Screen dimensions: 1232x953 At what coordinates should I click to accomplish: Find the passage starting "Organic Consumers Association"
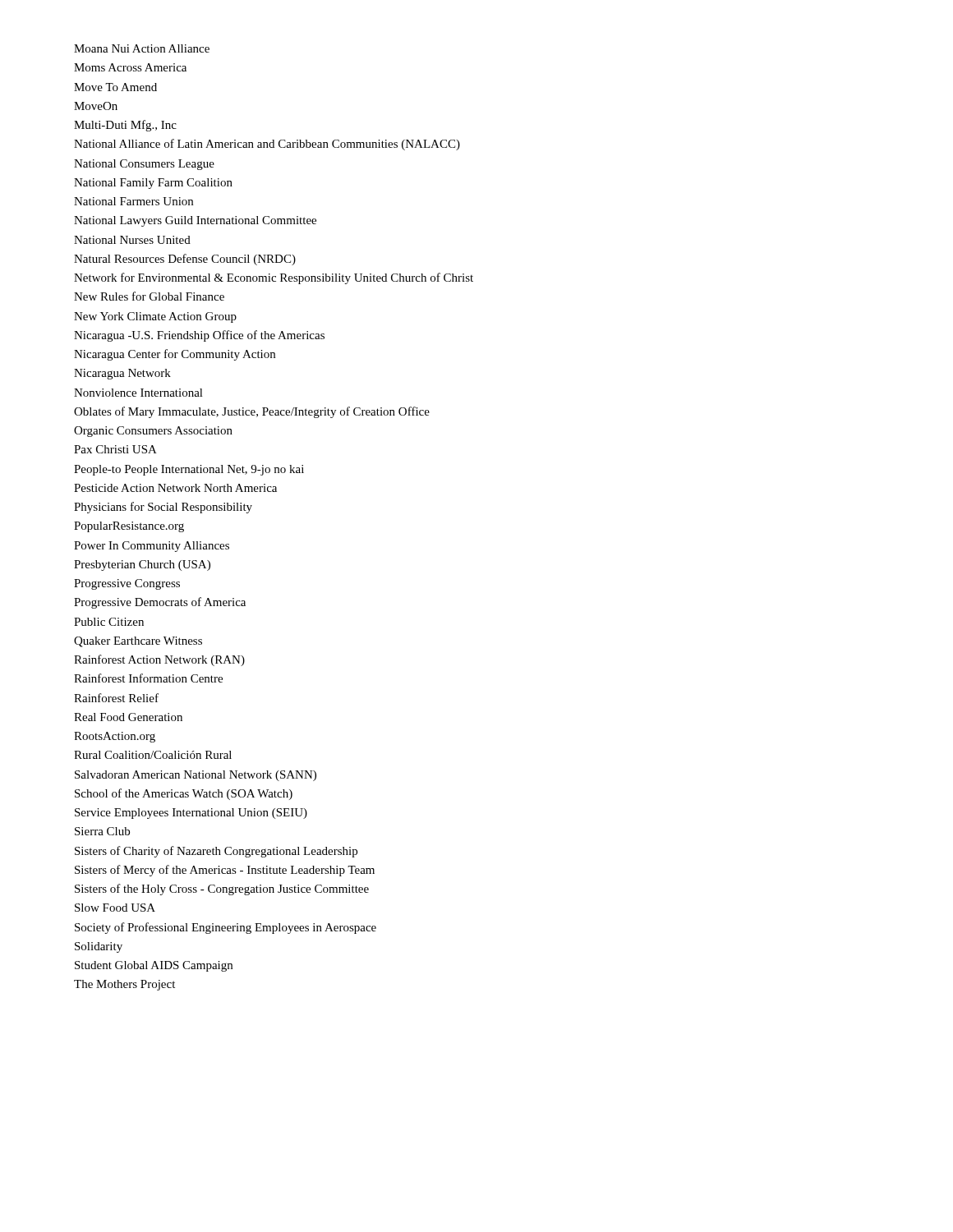pyautogui.click(x=153, y=430)
